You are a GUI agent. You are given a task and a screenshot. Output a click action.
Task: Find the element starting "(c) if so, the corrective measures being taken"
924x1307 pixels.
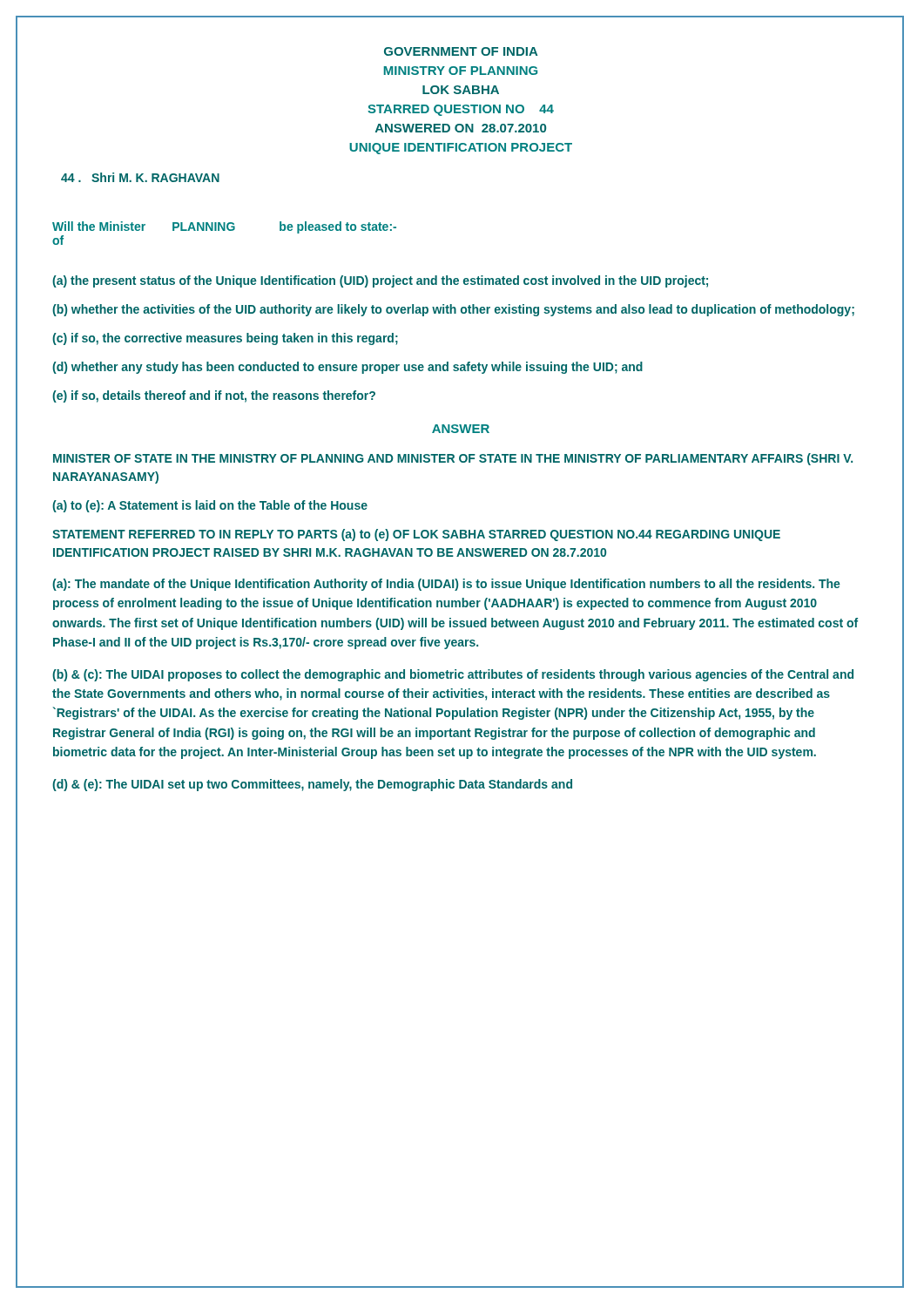click(225, 338)
